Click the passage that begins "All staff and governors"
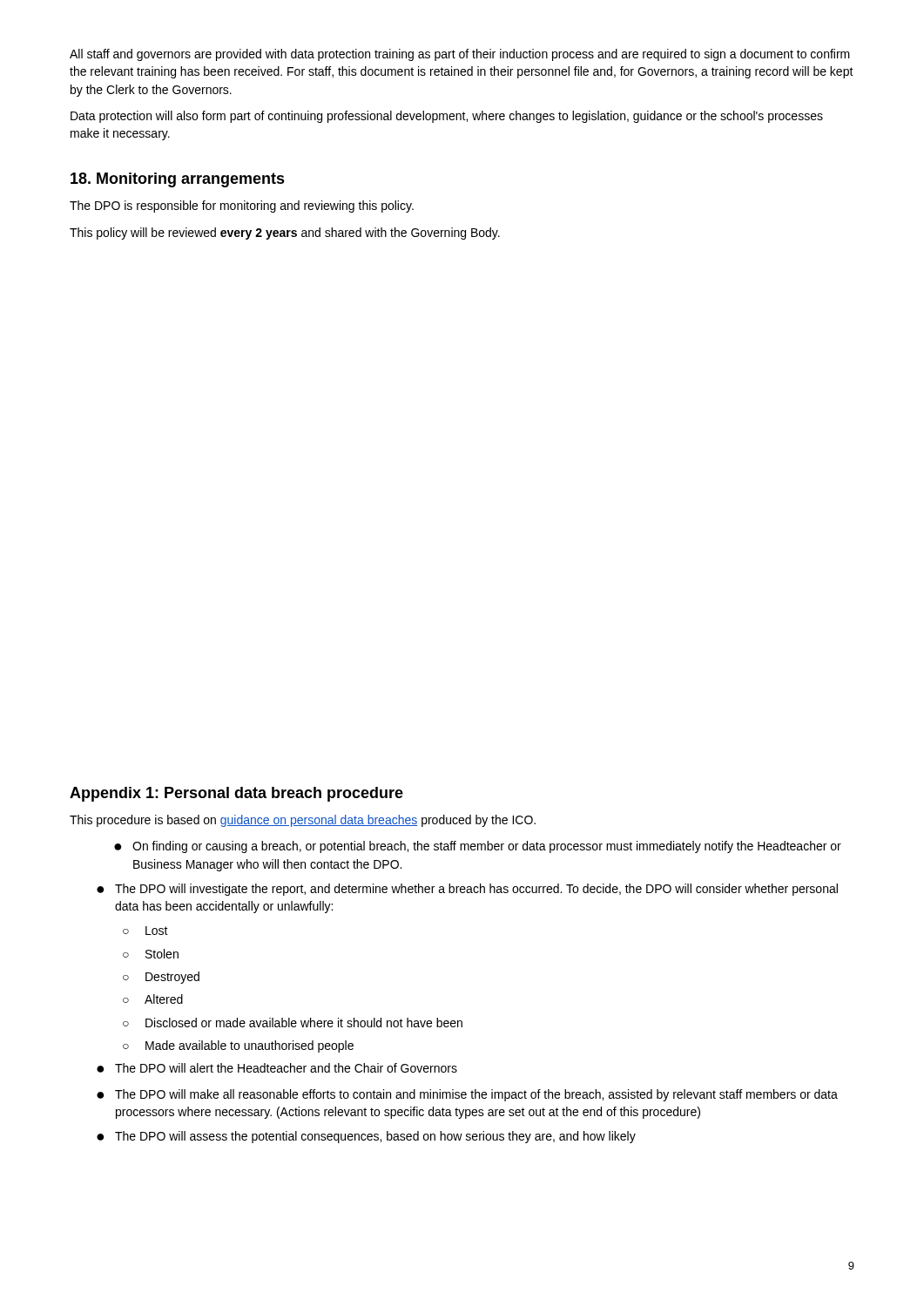 [x=461, y=72]
